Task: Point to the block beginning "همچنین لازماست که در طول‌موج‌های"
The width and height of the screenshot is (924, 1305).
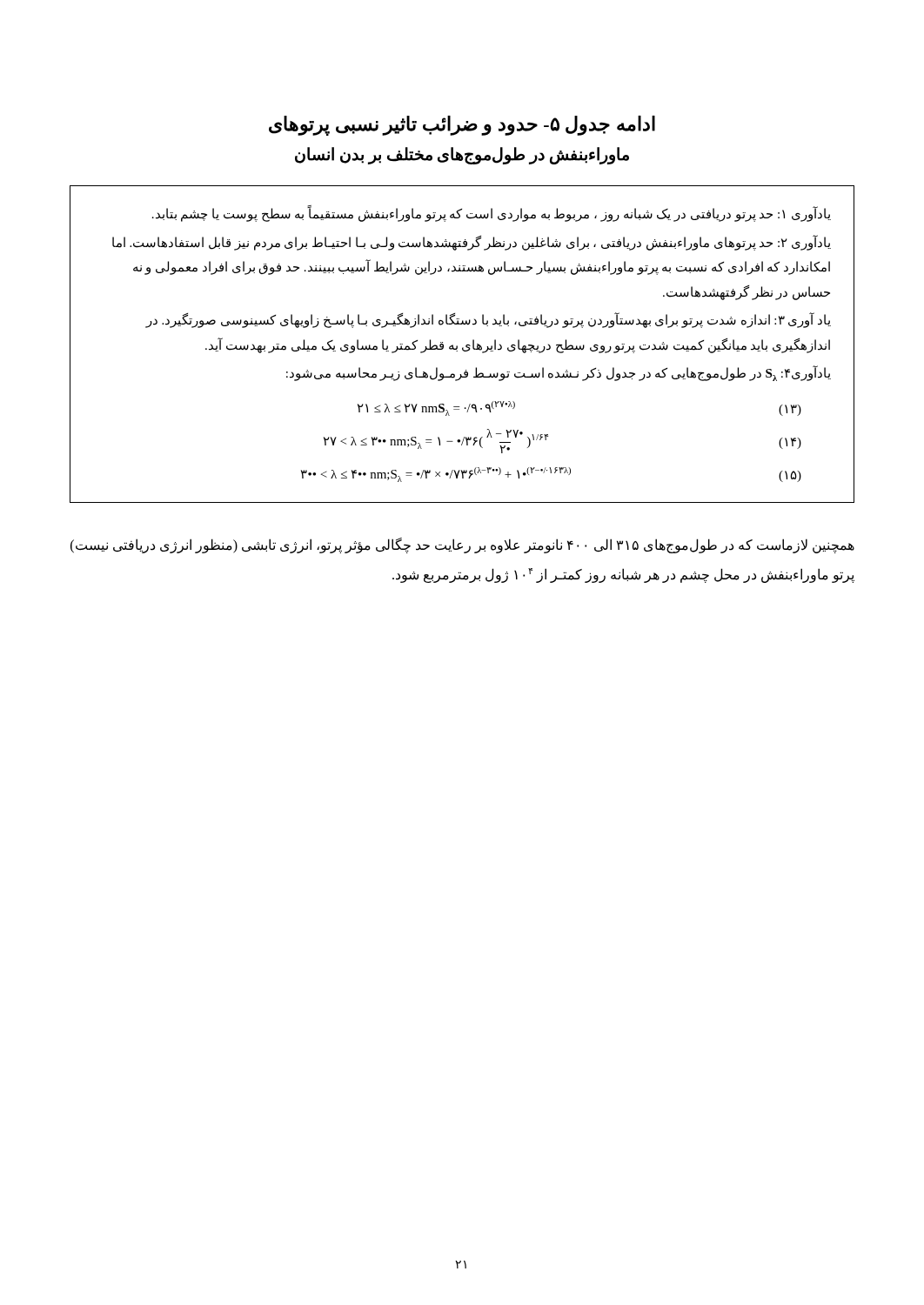Action: tap(462, 560)
